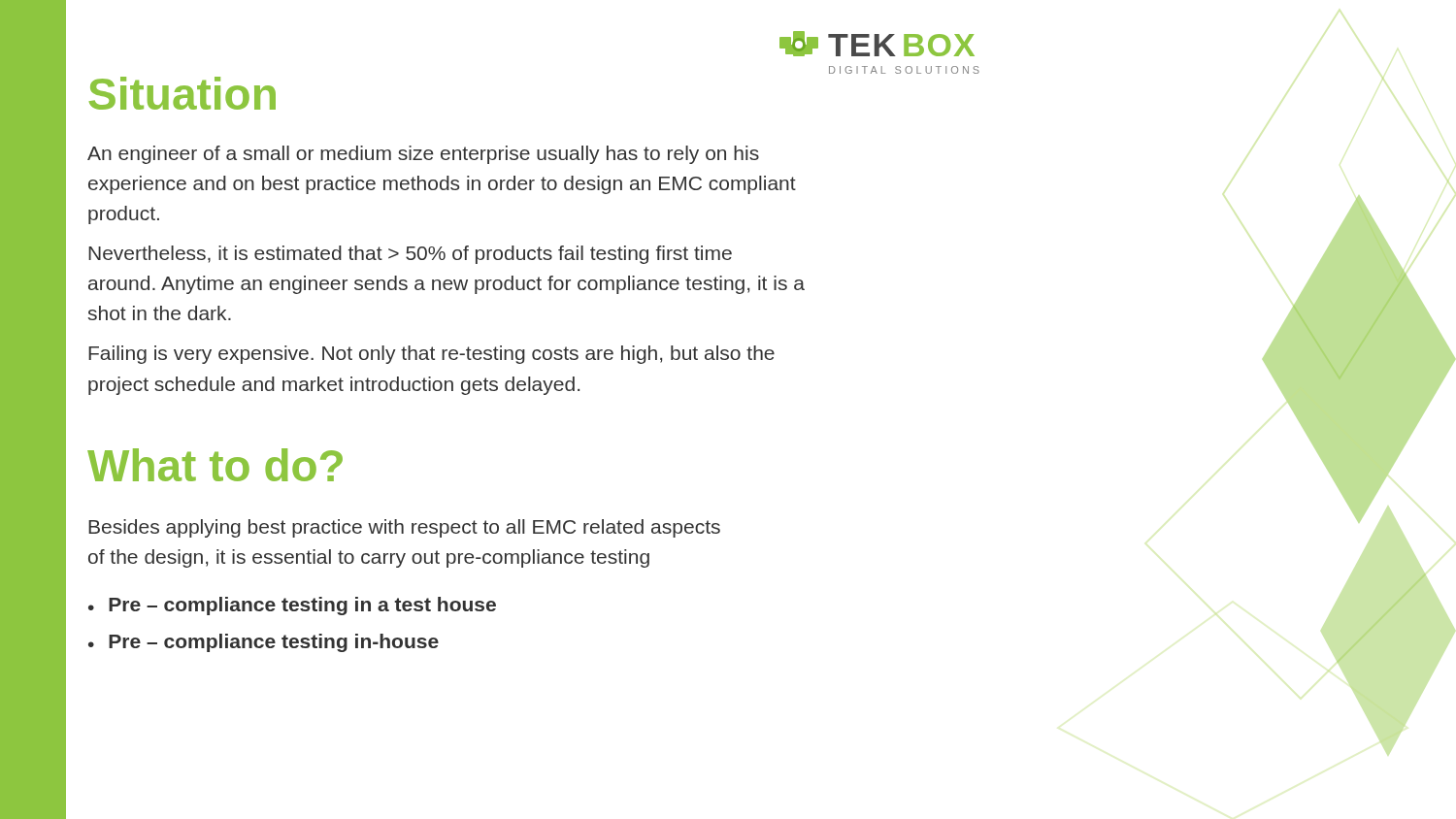This screenshot has width=1456, height=819.
Task: Locate the text "• Pre – compliance testing in-house"
Action: pyautogui.click(x=263, y=645)
